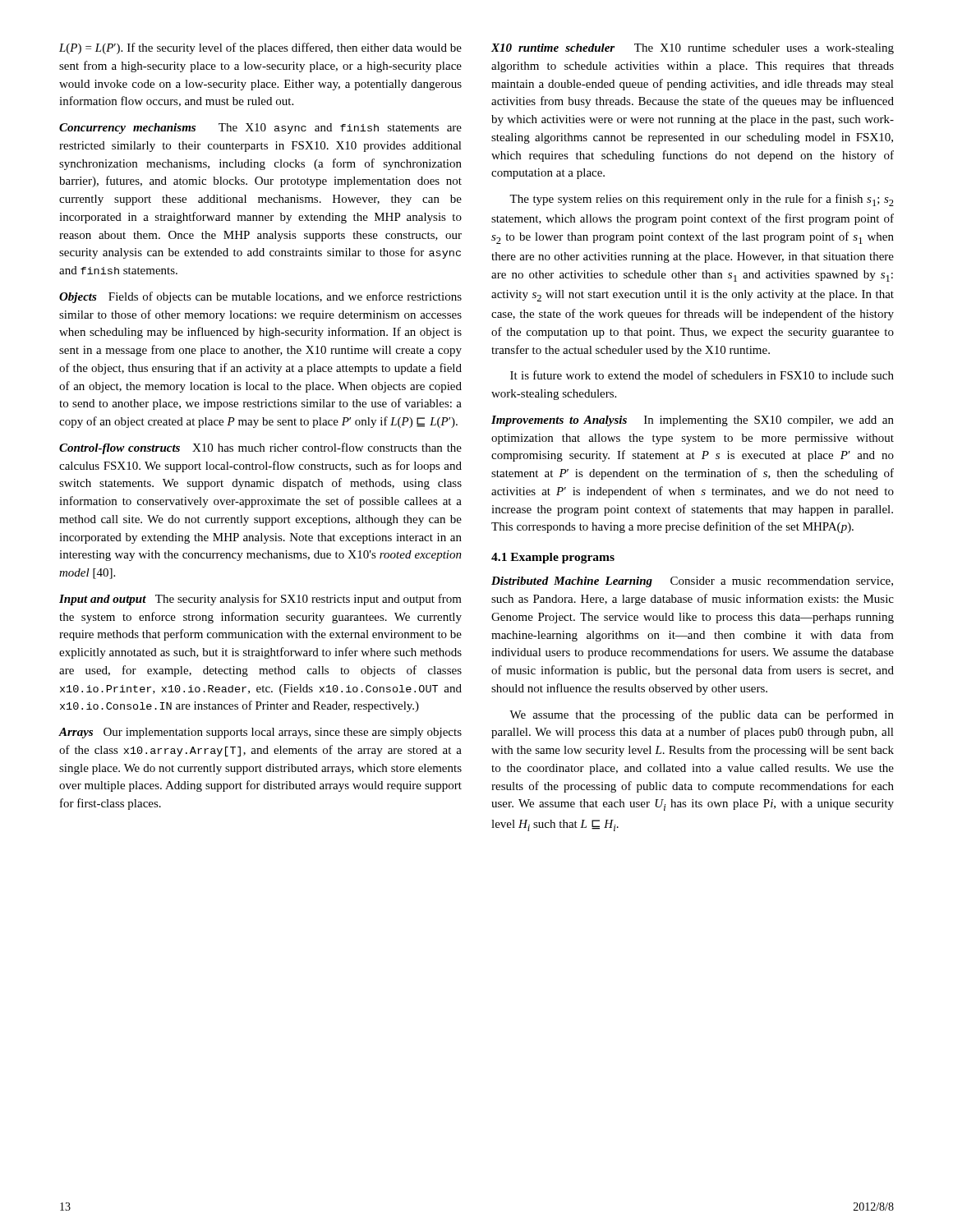Select the passage starting "4.1 Example programs"
The image size is (953, 1232).
click(x=553, y=558)
